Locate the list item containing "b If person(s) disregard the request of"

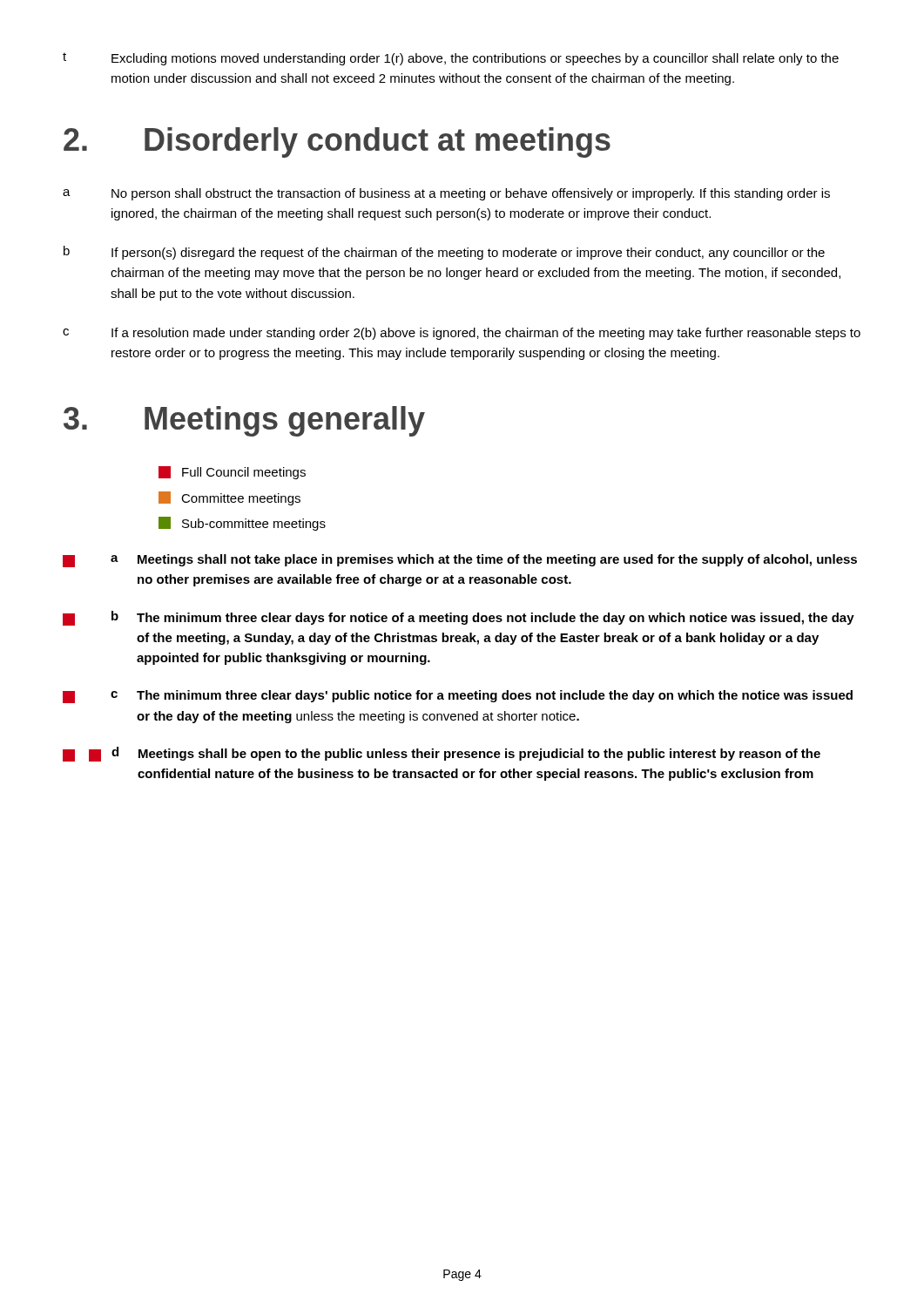coord(462,273)
